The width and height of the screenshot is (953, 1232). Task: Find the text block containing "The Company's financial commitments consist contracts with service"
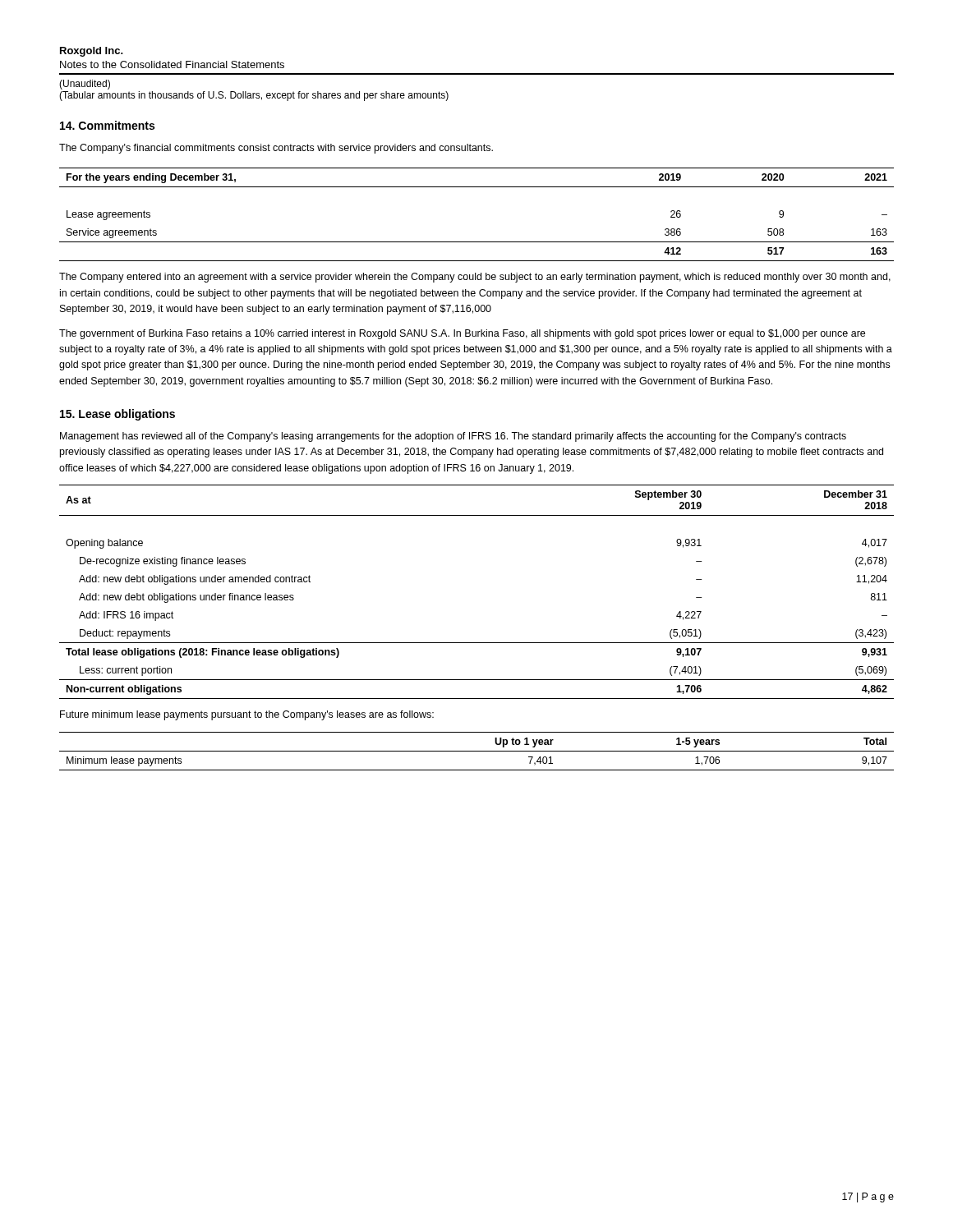click(276, 148)
